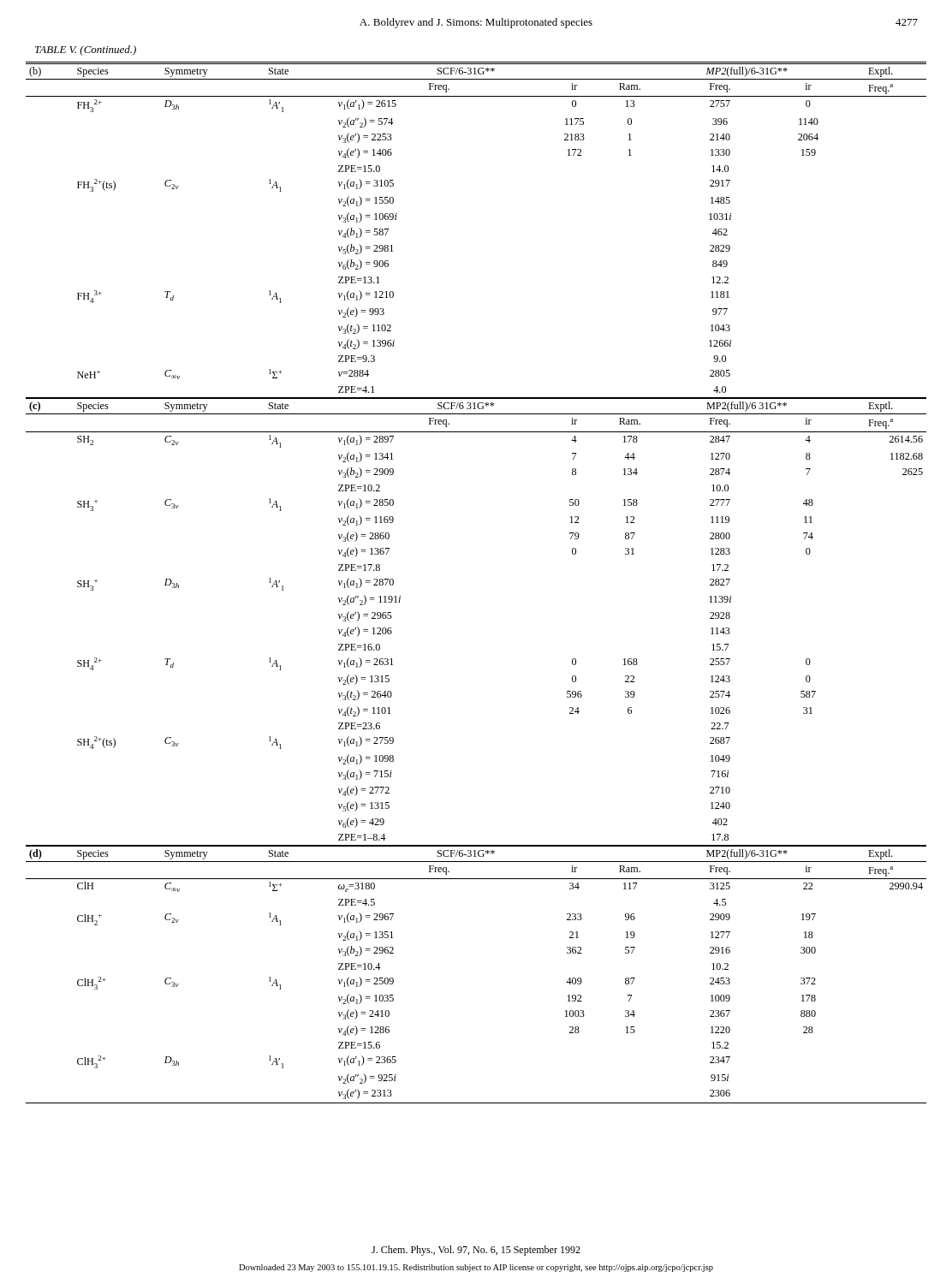Click on the table containing "v 3 ("
Viewport: 952px width, 1284px height.
tap(476, 582)
